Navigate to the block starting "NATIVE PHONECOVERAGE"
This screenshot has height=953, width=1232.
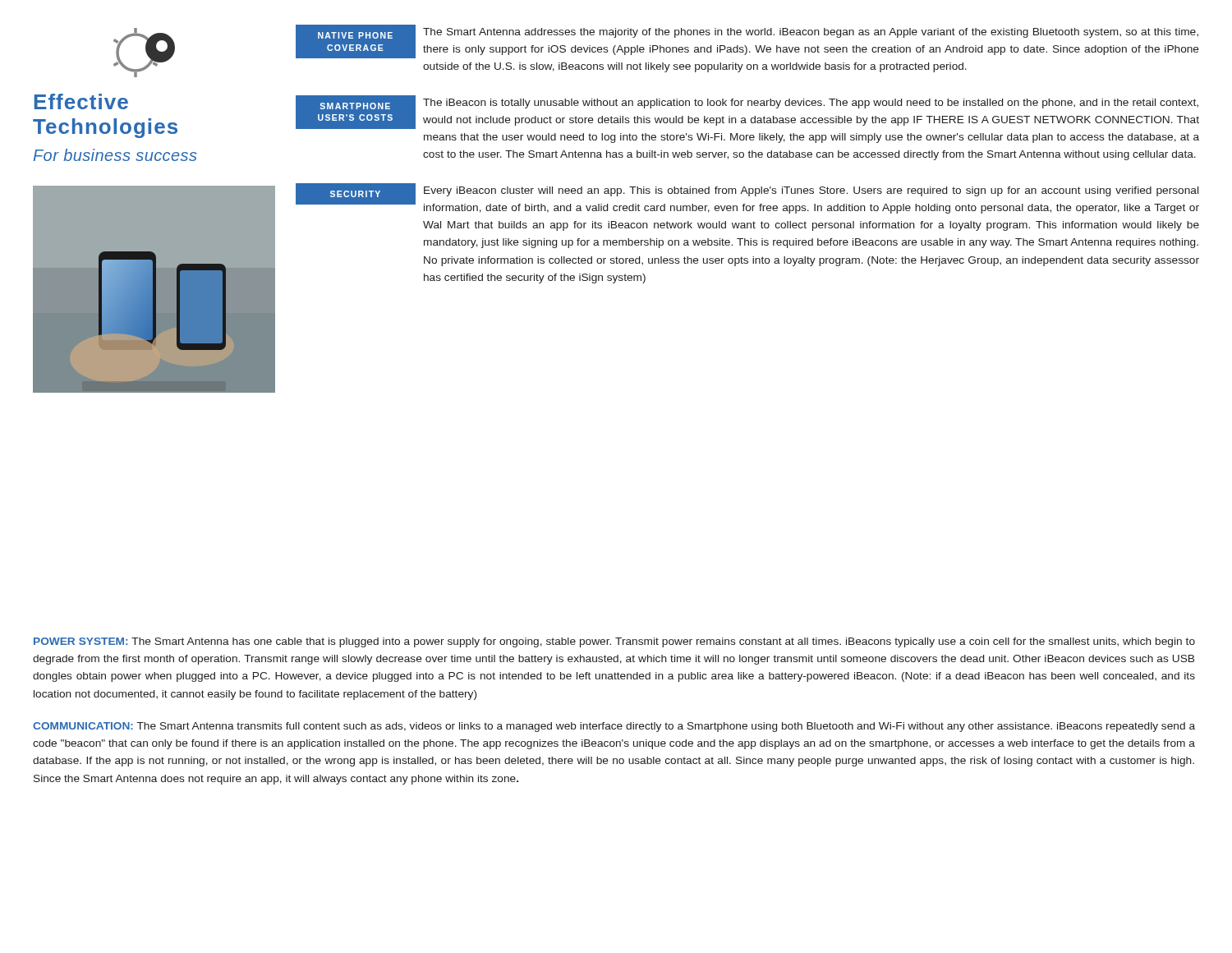point(356,41)
